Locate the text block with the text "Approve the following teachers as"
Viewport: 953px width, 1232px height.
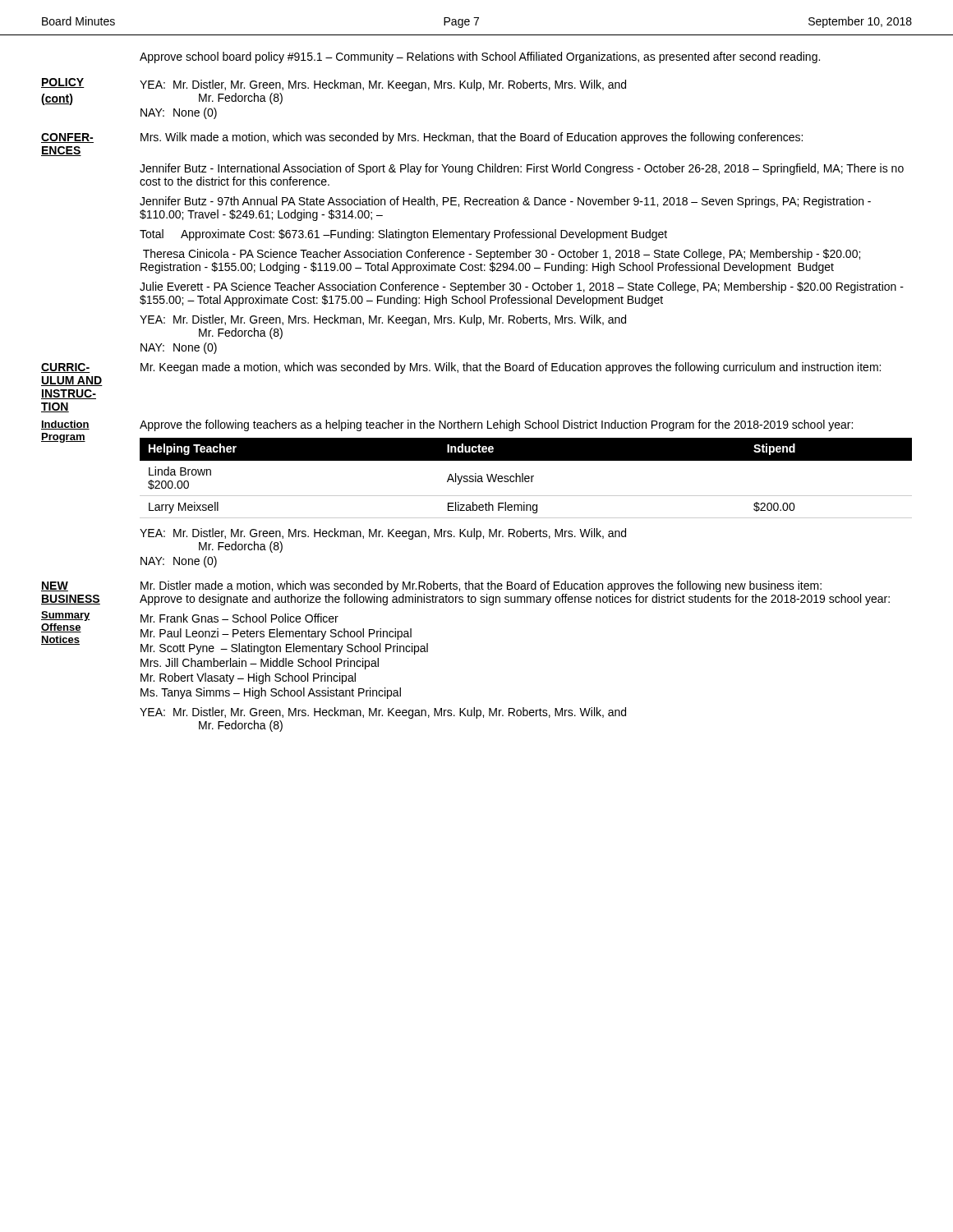(x=497, y=425)
